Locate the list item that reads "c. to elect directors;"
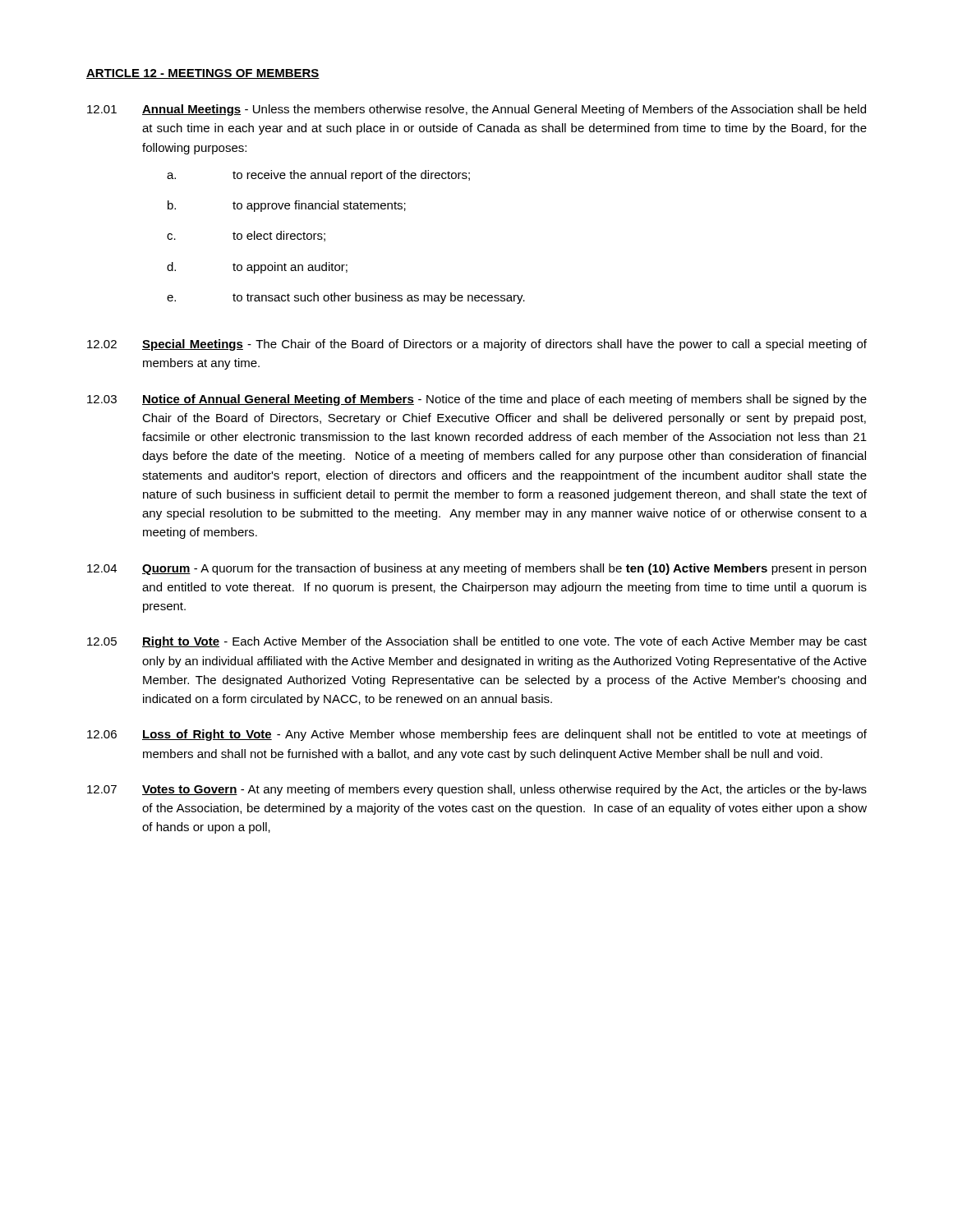Image resolution: width=953 pixels, height=1232 pixels. click(246, 236)
